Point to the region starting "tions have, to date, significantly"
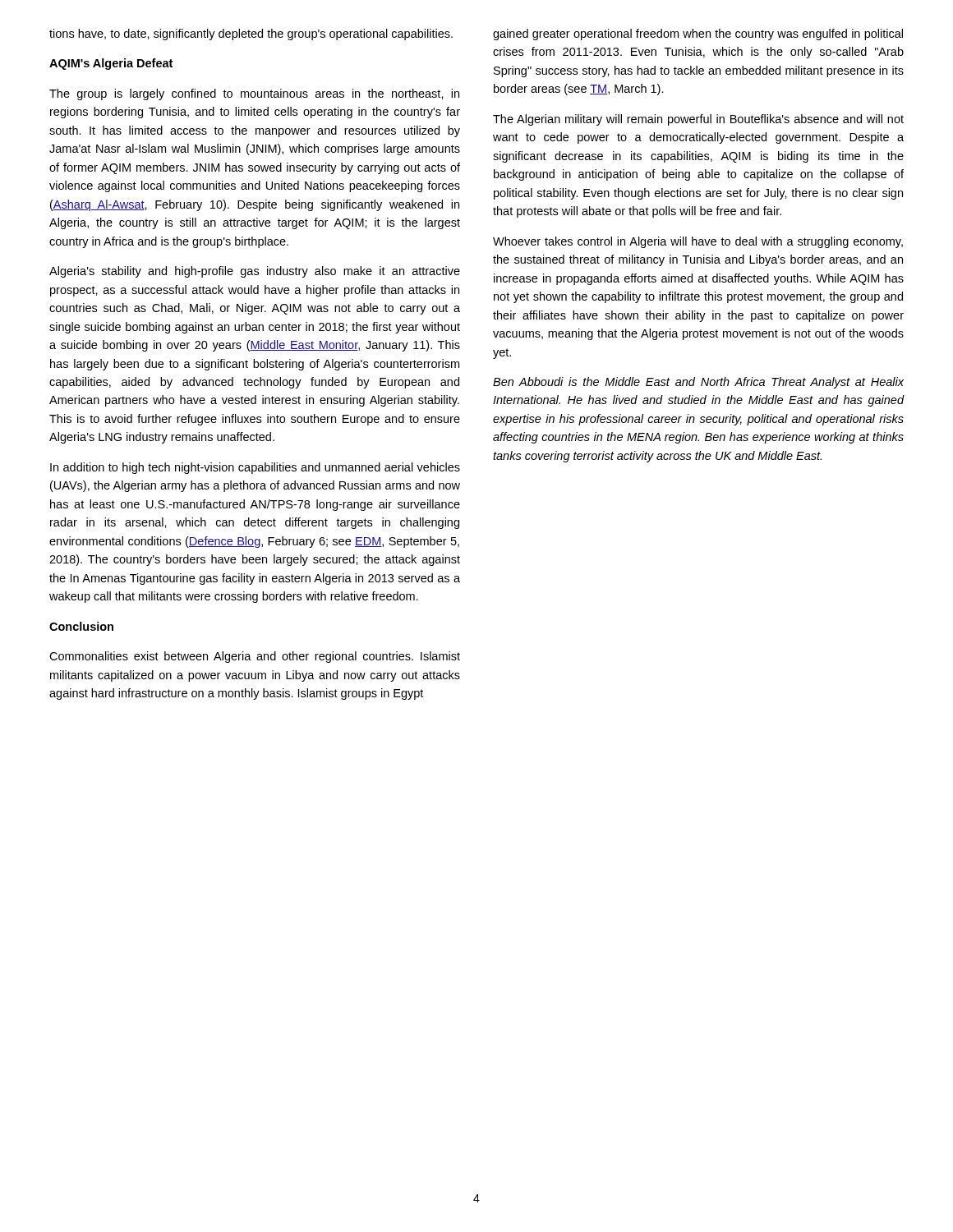Image resolution: width=953 pixels, height=1232 pixels. [x=255, y=34]
